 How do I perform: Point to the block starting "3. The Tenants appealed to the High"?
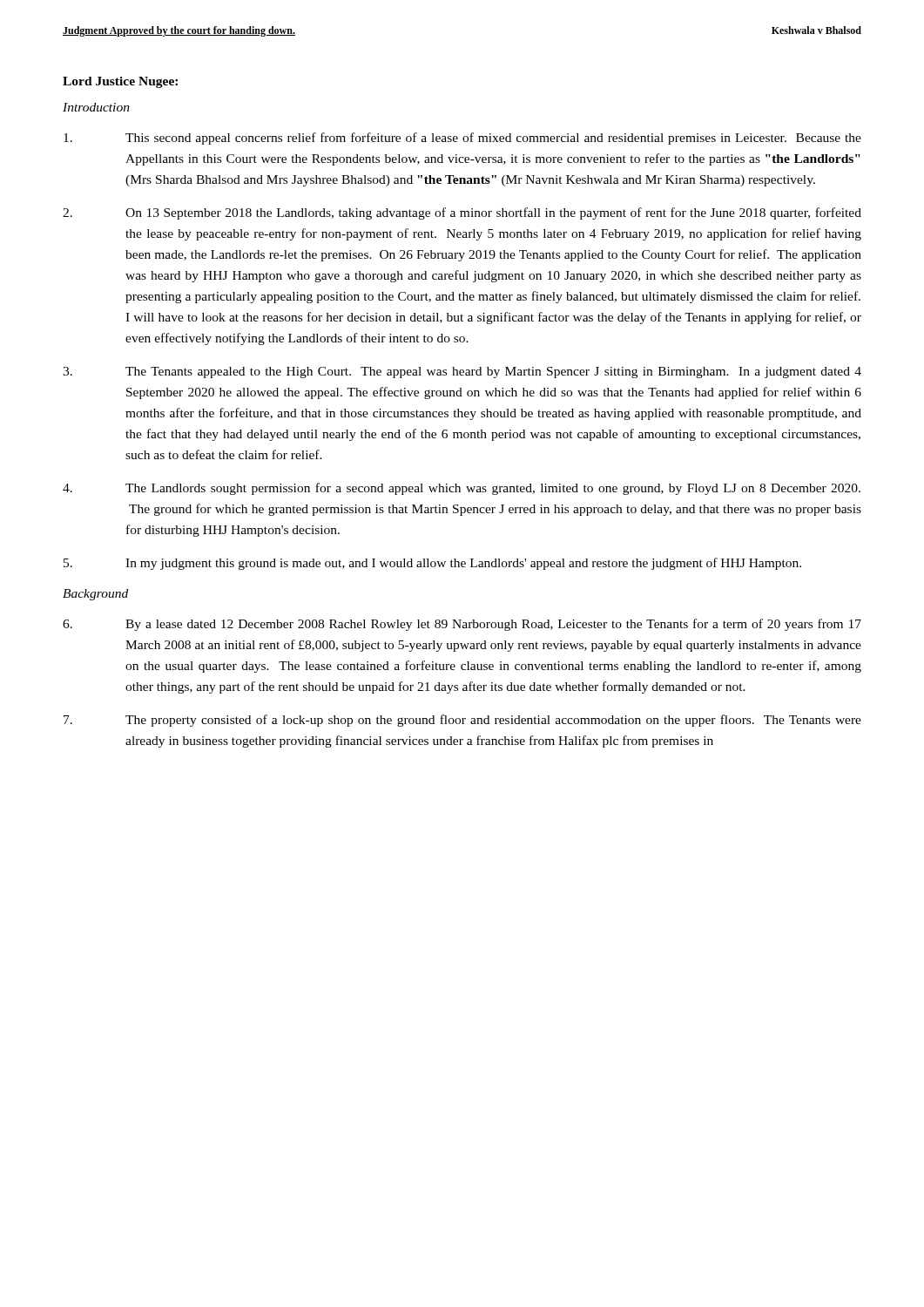pyautogui.click(x=462, y=413)
